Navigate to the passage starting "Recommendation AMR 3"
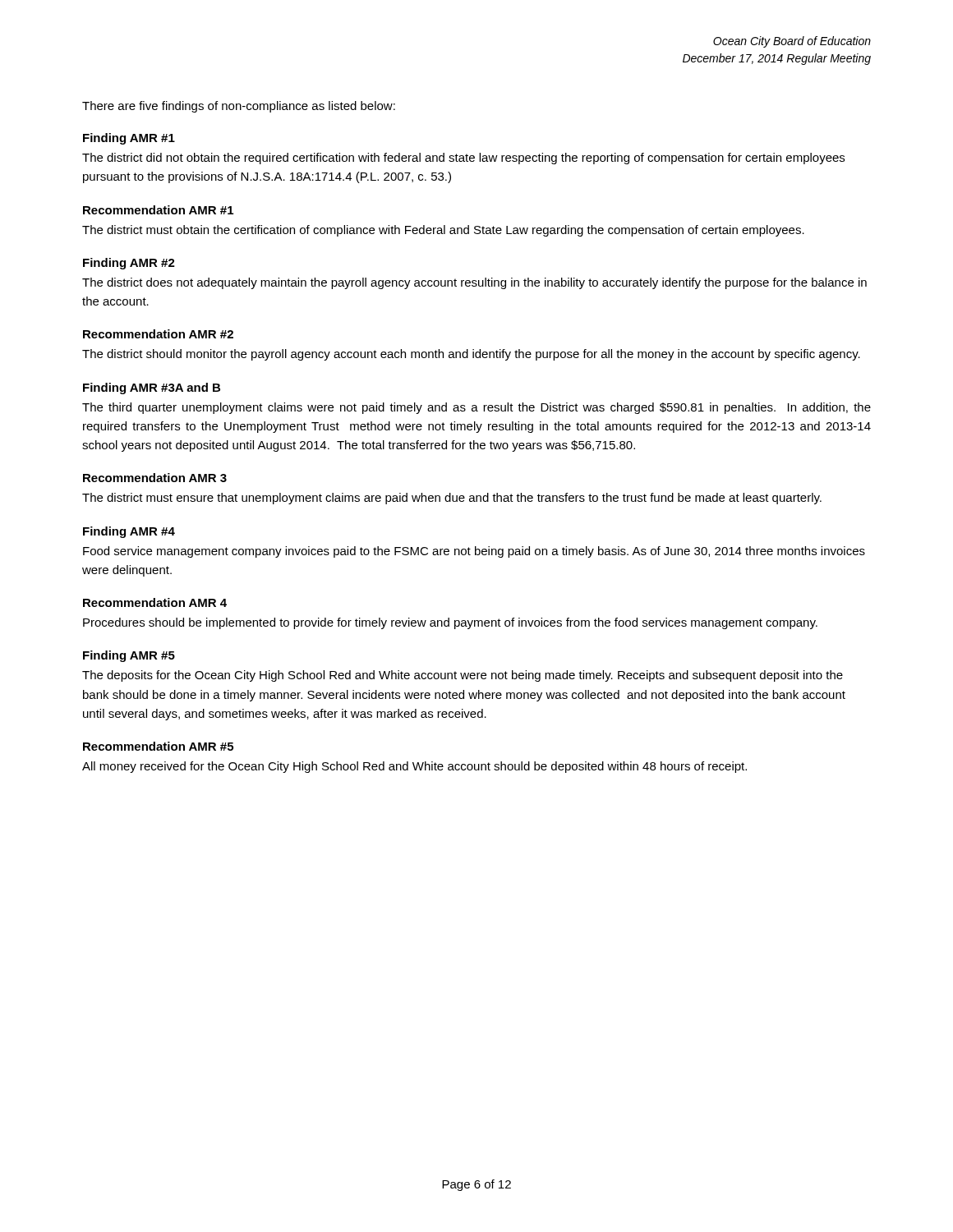The image size is (953, 1232). [x=155, y=478]
